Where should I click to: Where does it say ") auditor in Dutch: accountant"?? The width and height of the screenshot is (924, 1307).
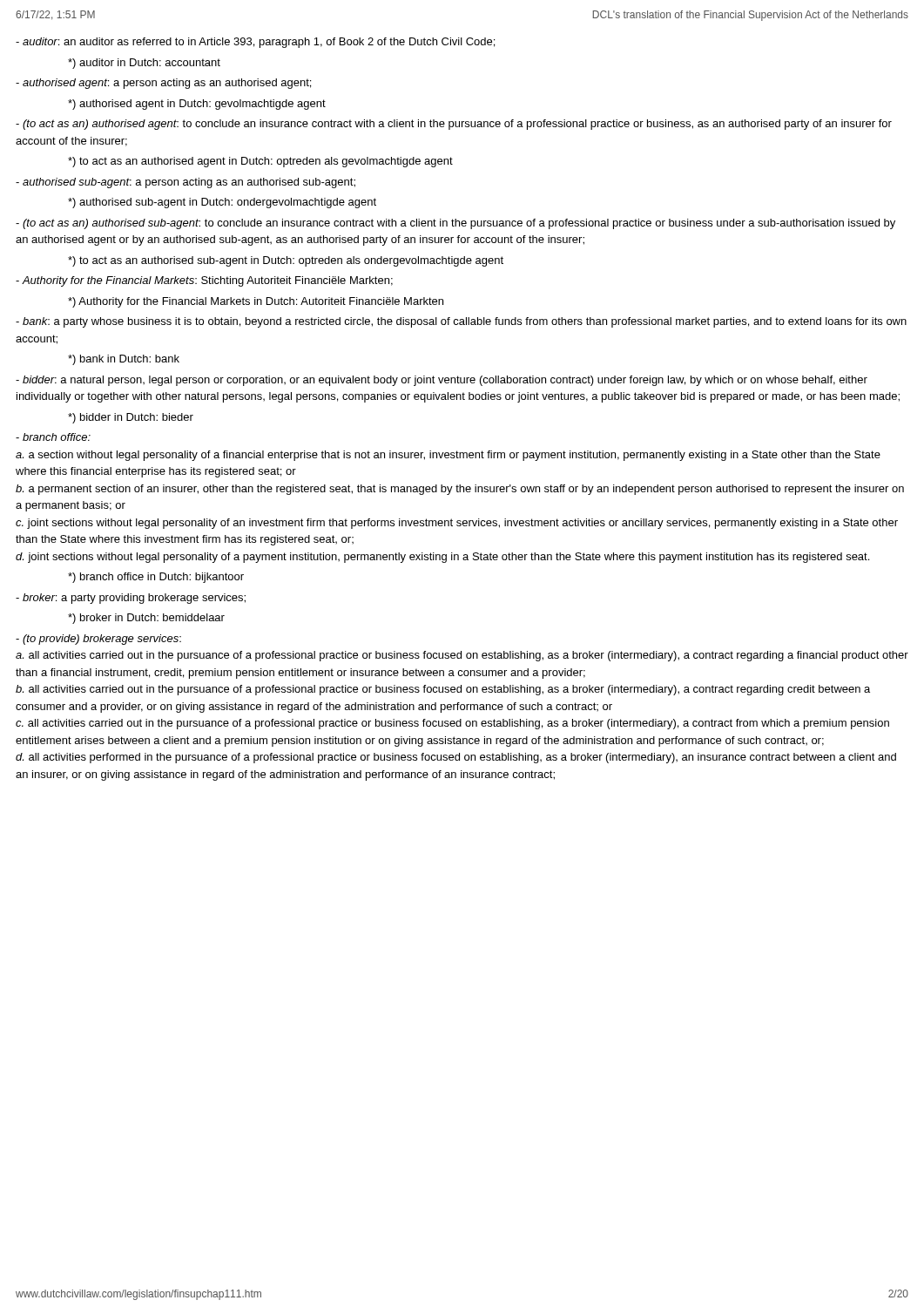coord(144,62)
